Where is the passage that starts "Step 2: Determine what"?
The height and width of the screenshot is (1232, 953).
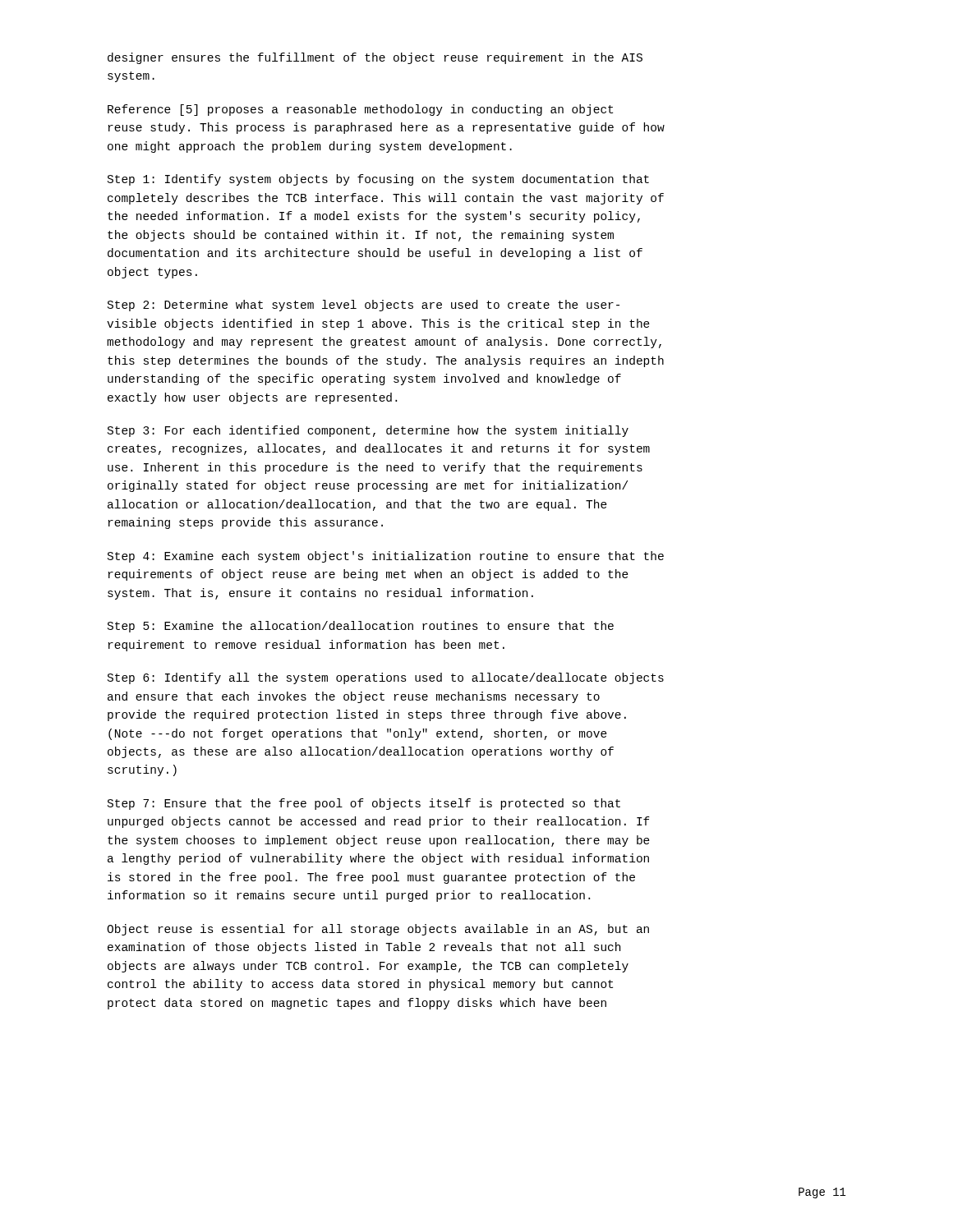386,352
